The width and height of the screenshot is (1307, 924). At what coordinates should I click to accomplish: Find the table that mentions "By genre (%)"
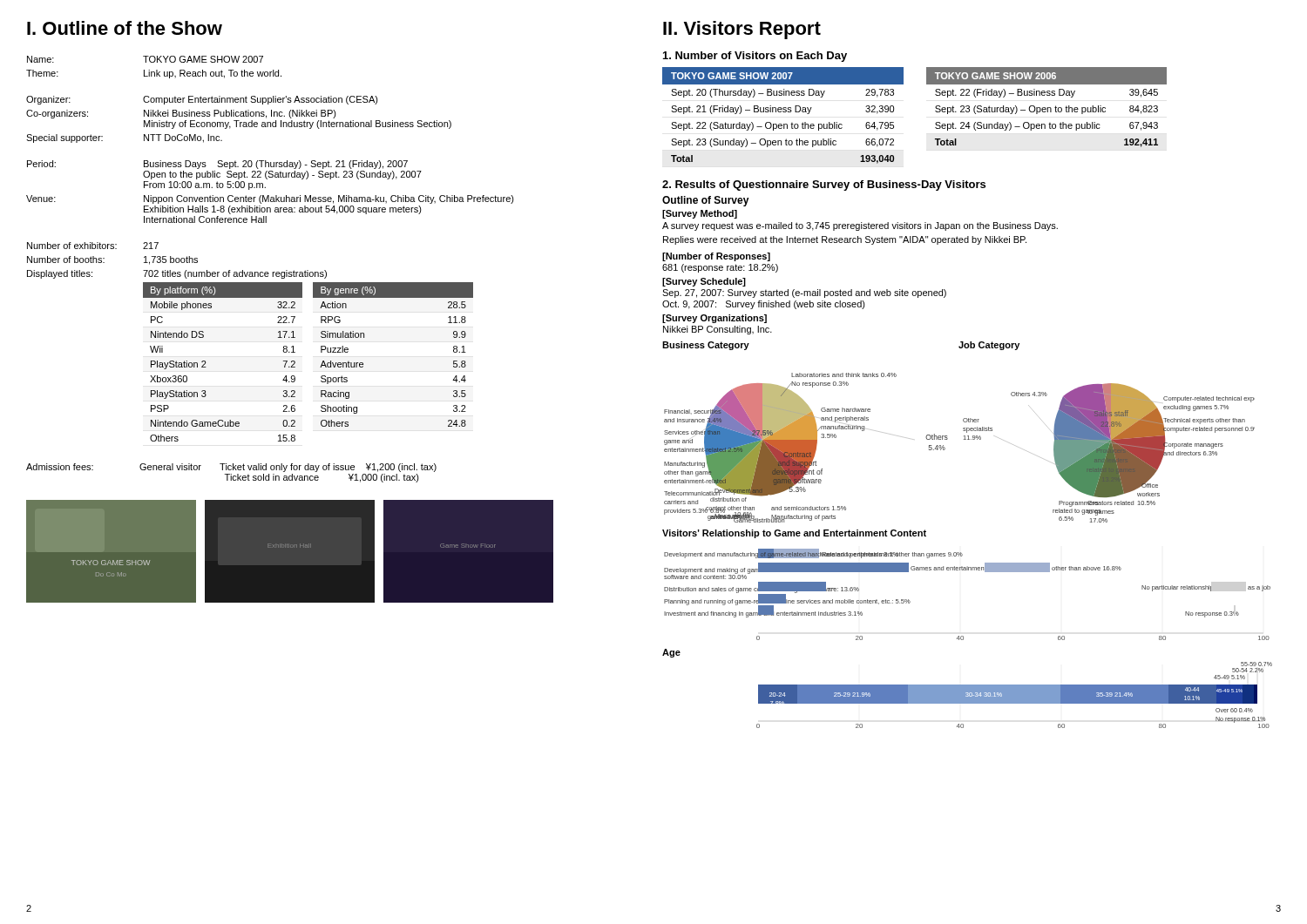pyautogui.click(x=393, y=364)
